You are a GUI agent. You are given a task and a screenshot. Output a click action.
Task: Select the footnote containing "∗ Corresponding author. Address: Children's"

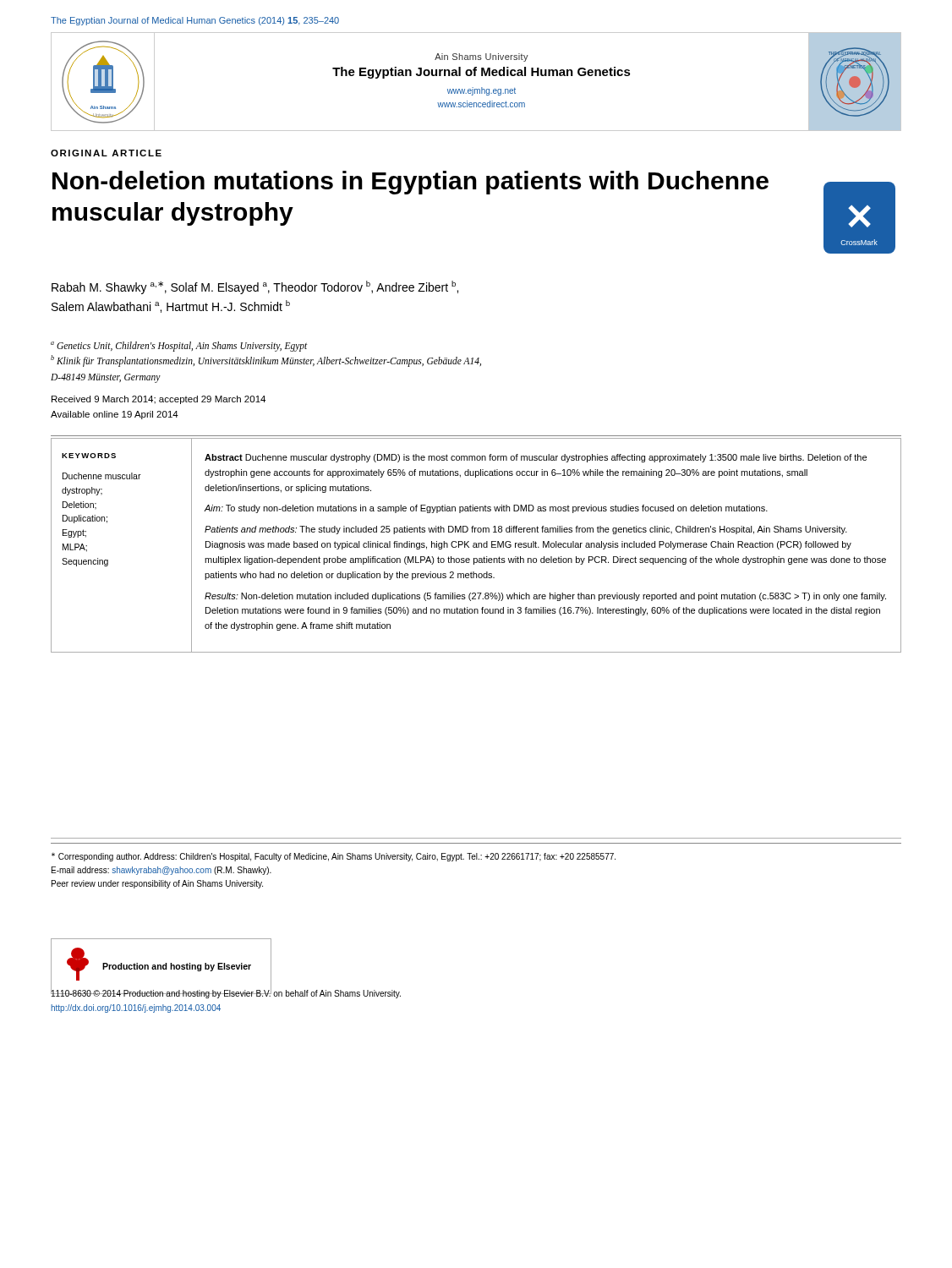point(334,870)
